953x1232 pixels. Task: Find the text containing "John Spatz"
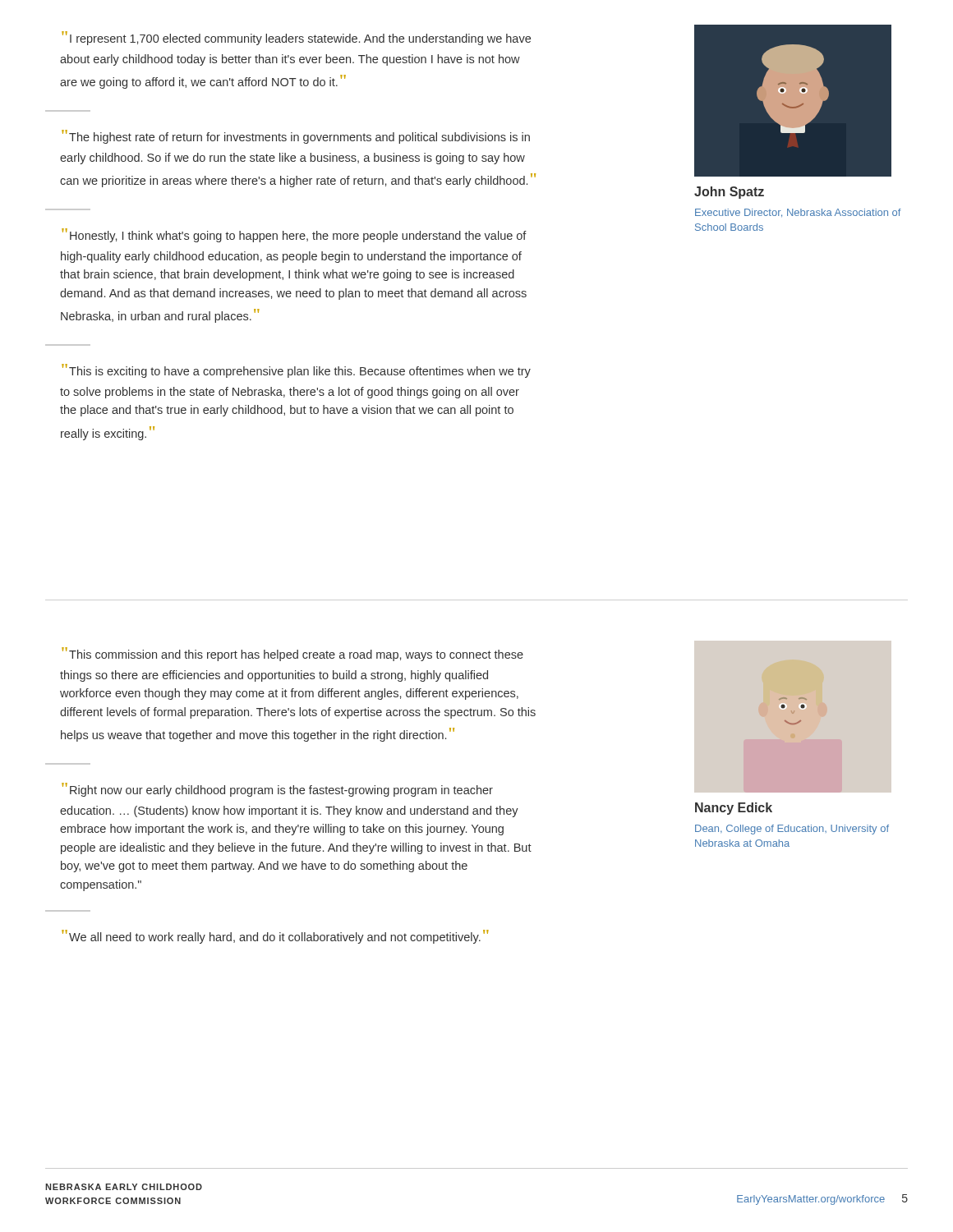click(x=729, y=191)
